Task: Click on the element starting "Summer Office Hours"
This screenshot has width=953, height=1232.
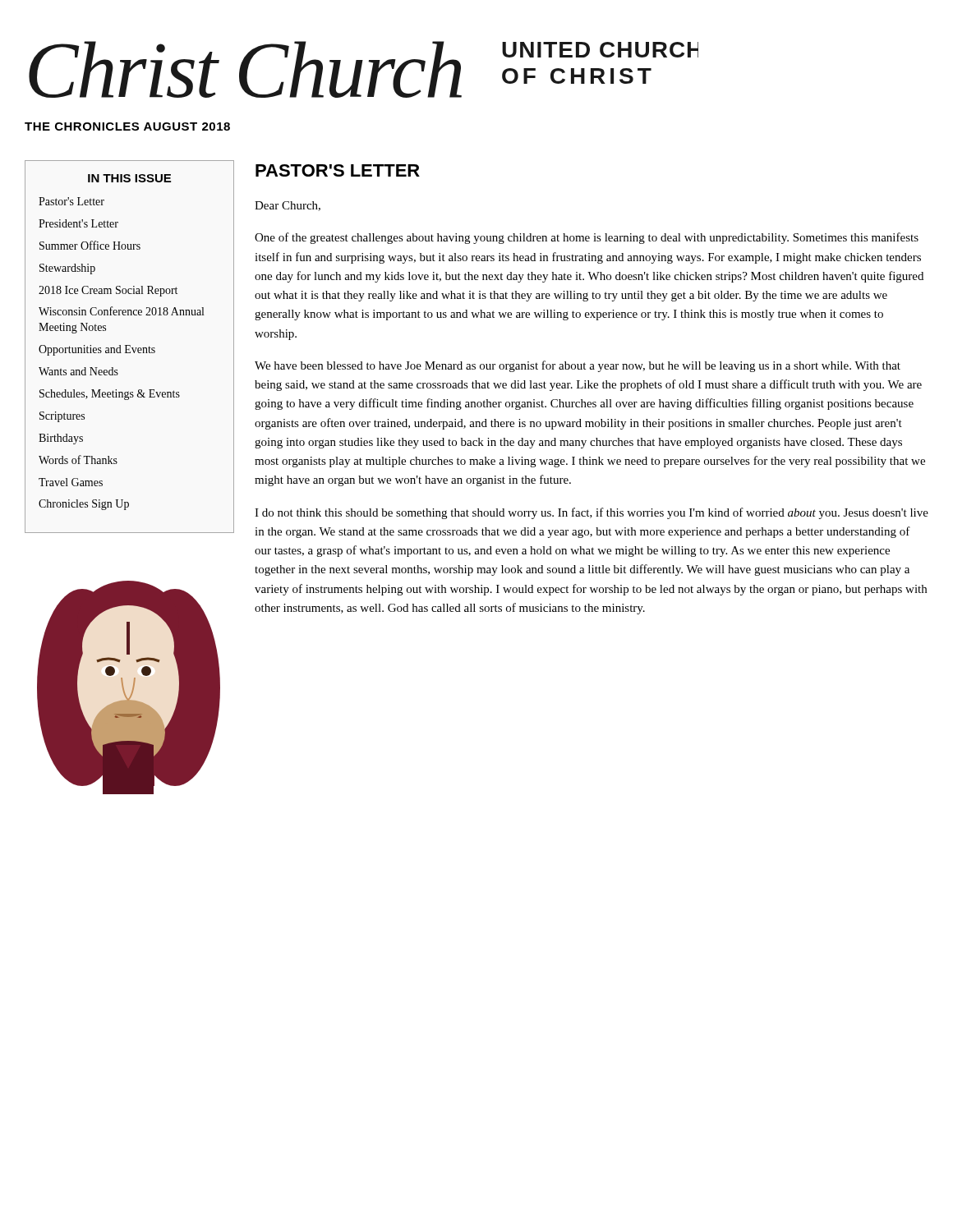Action: click(90, 246)
